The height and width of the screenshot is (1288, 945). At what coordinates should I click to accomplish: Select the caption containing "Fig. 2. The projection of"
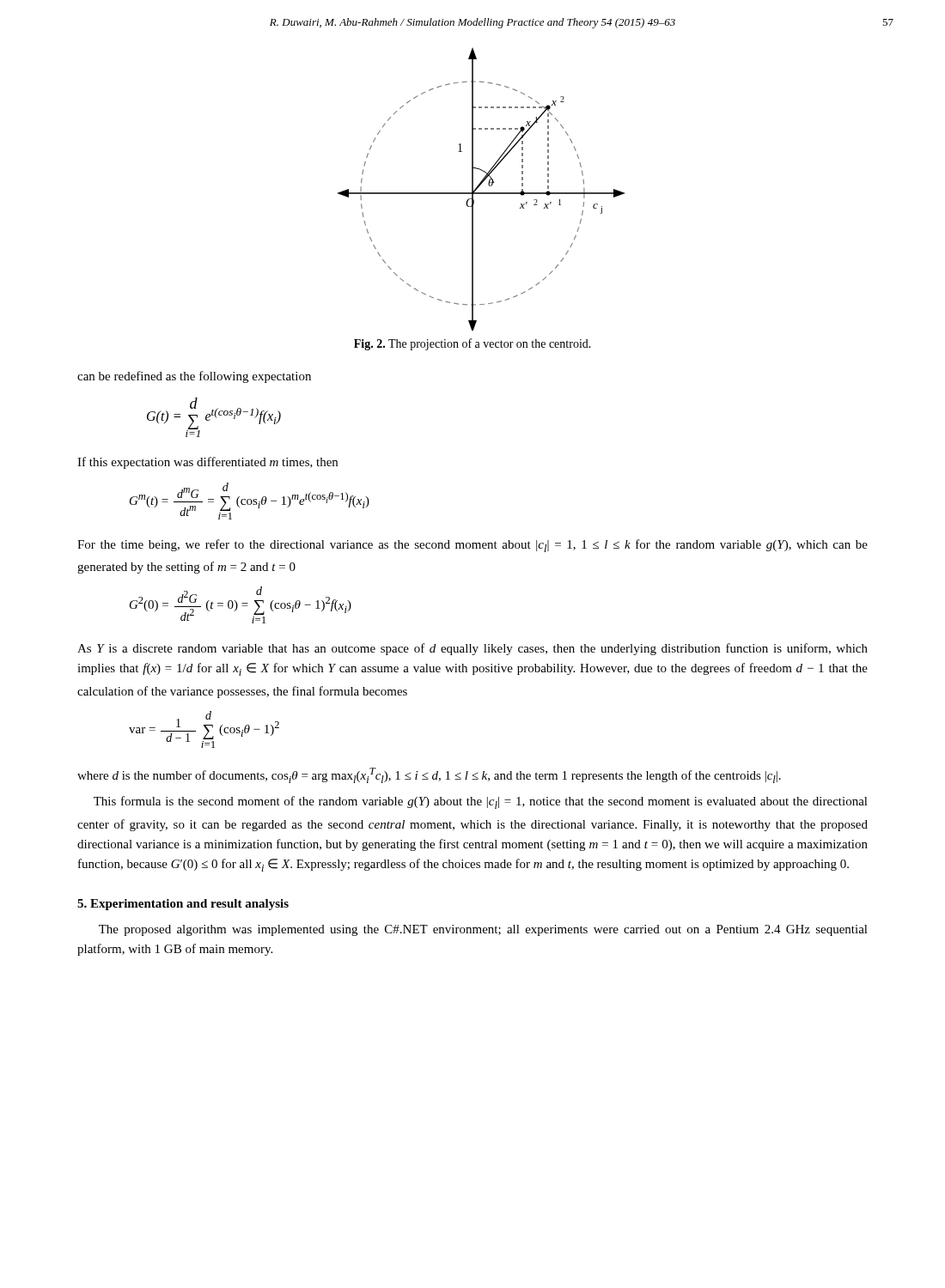472,344
